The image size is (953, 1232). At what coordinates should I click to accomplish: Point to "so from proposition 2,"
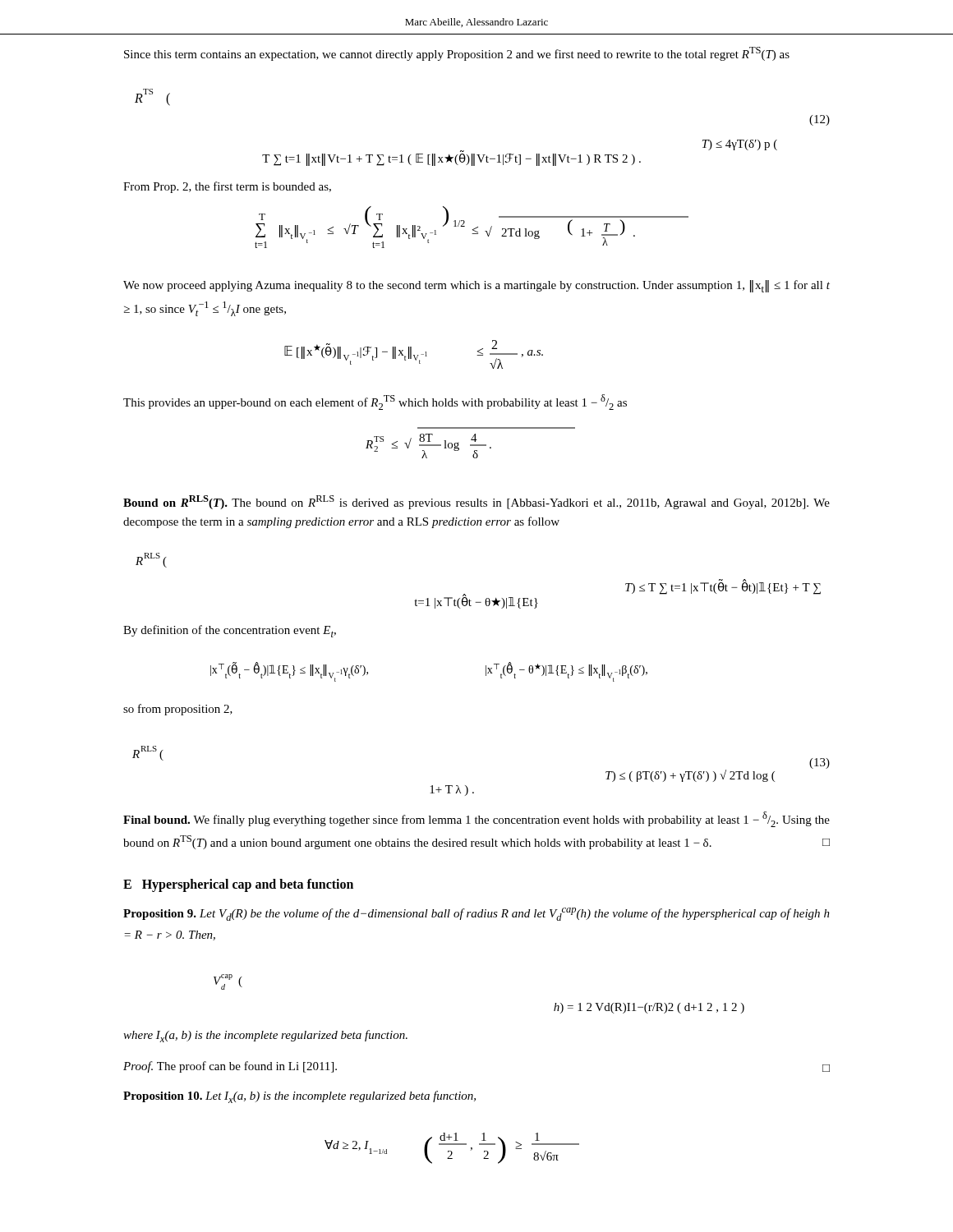[178, 709]
